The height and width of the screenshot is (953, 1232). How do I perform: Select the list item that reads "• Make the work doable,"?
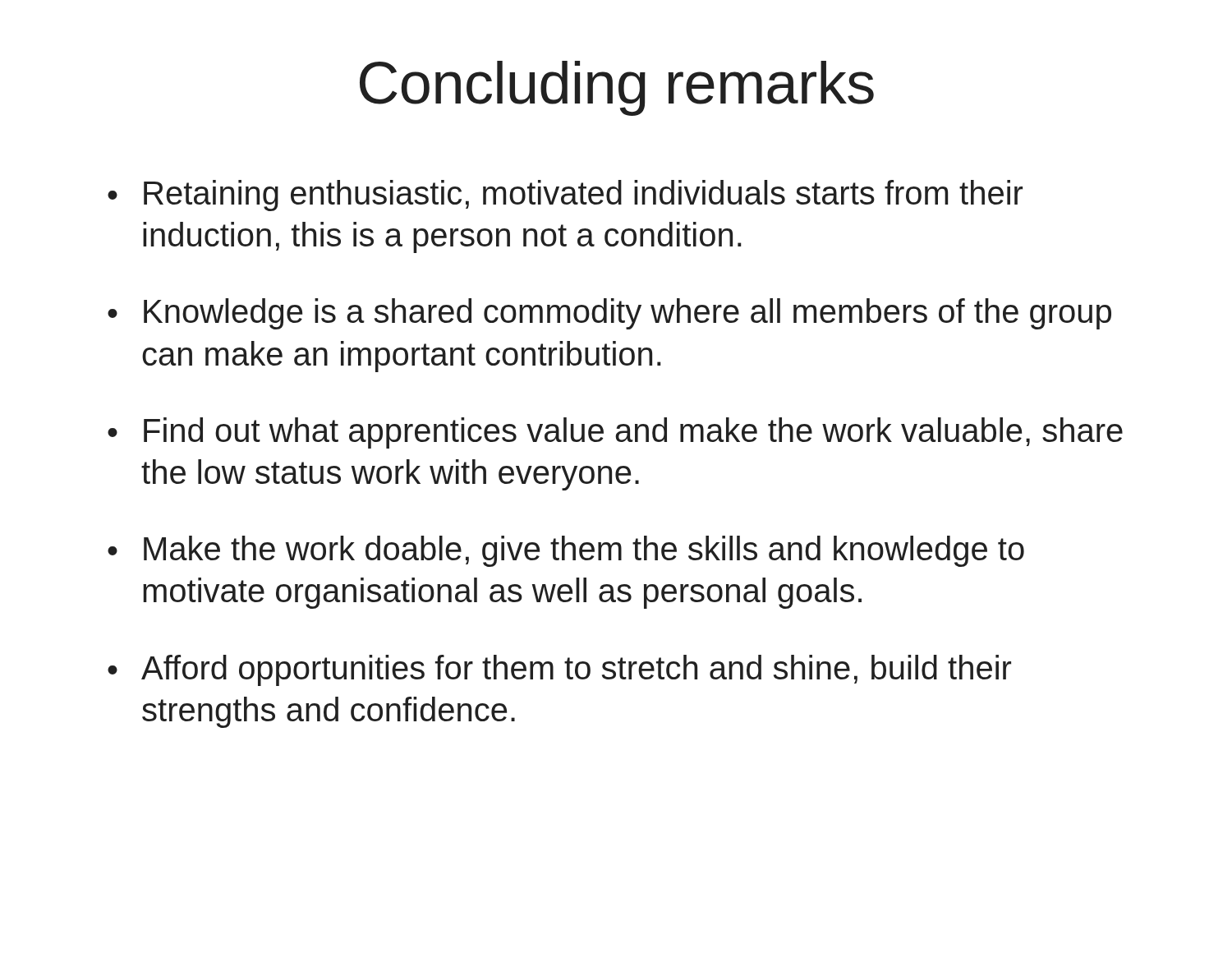tap(624, 570)
